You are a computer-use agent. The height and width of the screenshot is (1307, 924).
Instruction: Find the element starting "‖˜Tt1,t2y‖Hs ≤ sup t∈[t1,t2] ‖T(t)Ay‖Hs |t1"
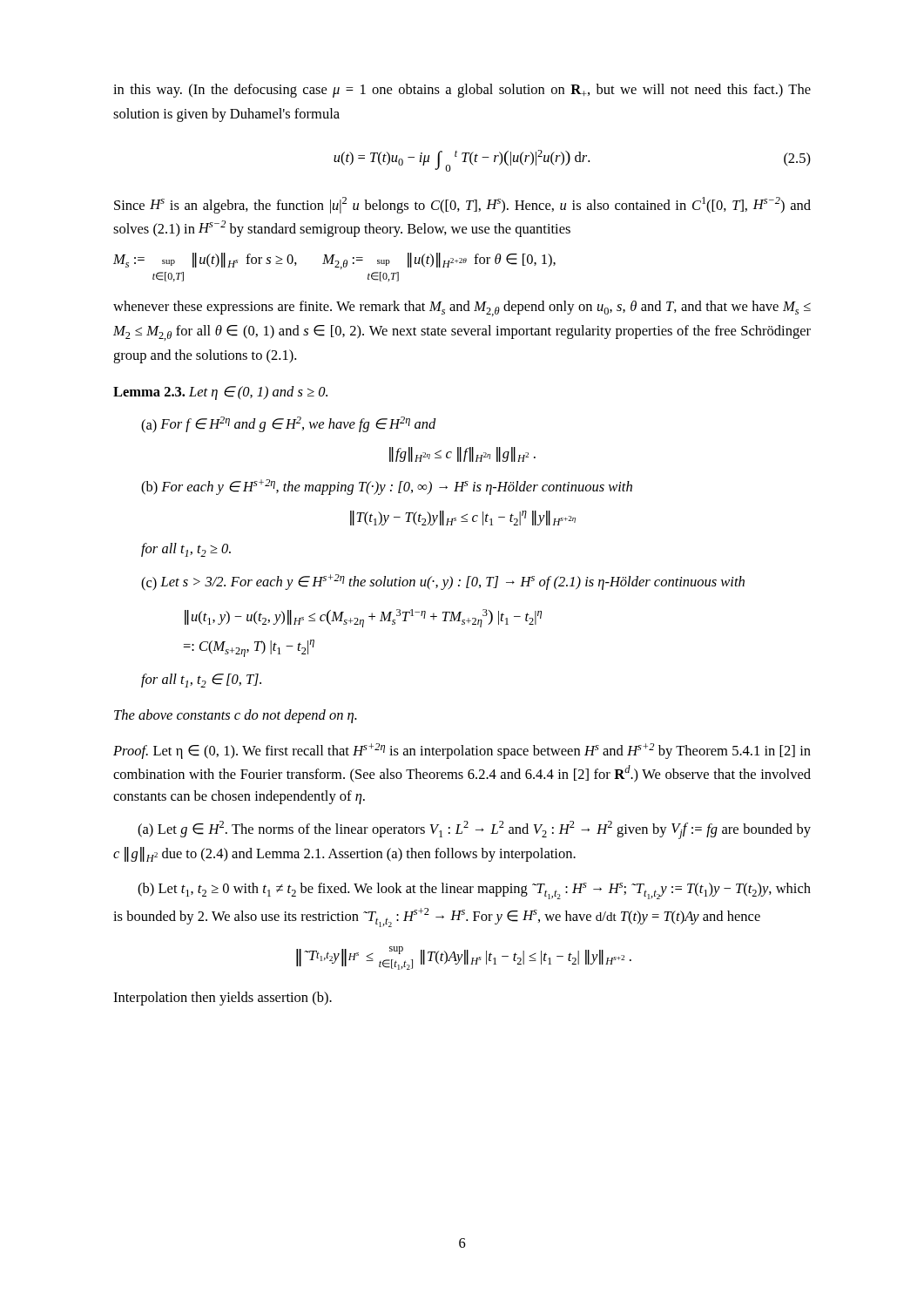tap(462, 957)
